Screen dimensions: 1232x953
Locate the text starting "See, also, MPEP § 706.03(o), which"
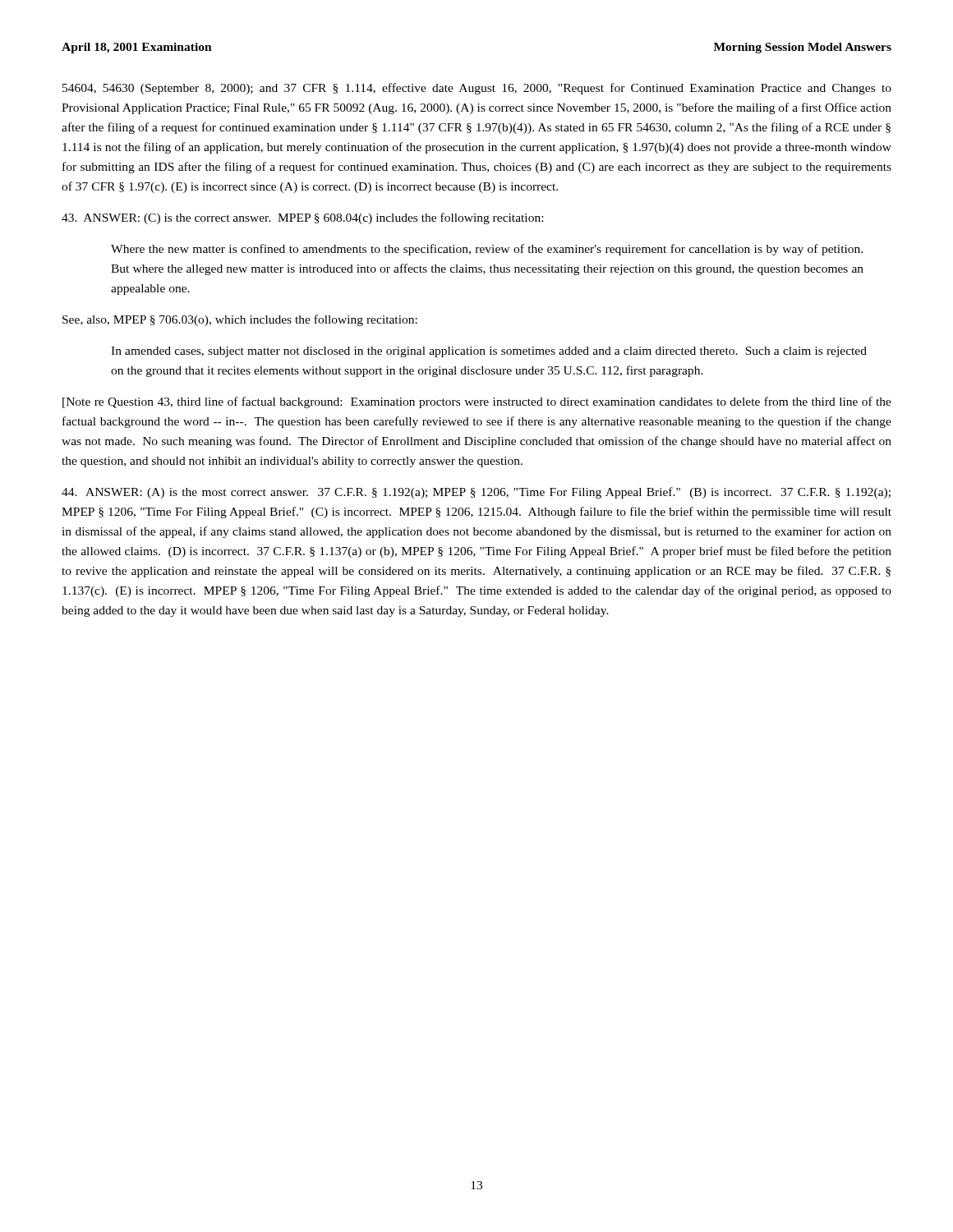240,319
